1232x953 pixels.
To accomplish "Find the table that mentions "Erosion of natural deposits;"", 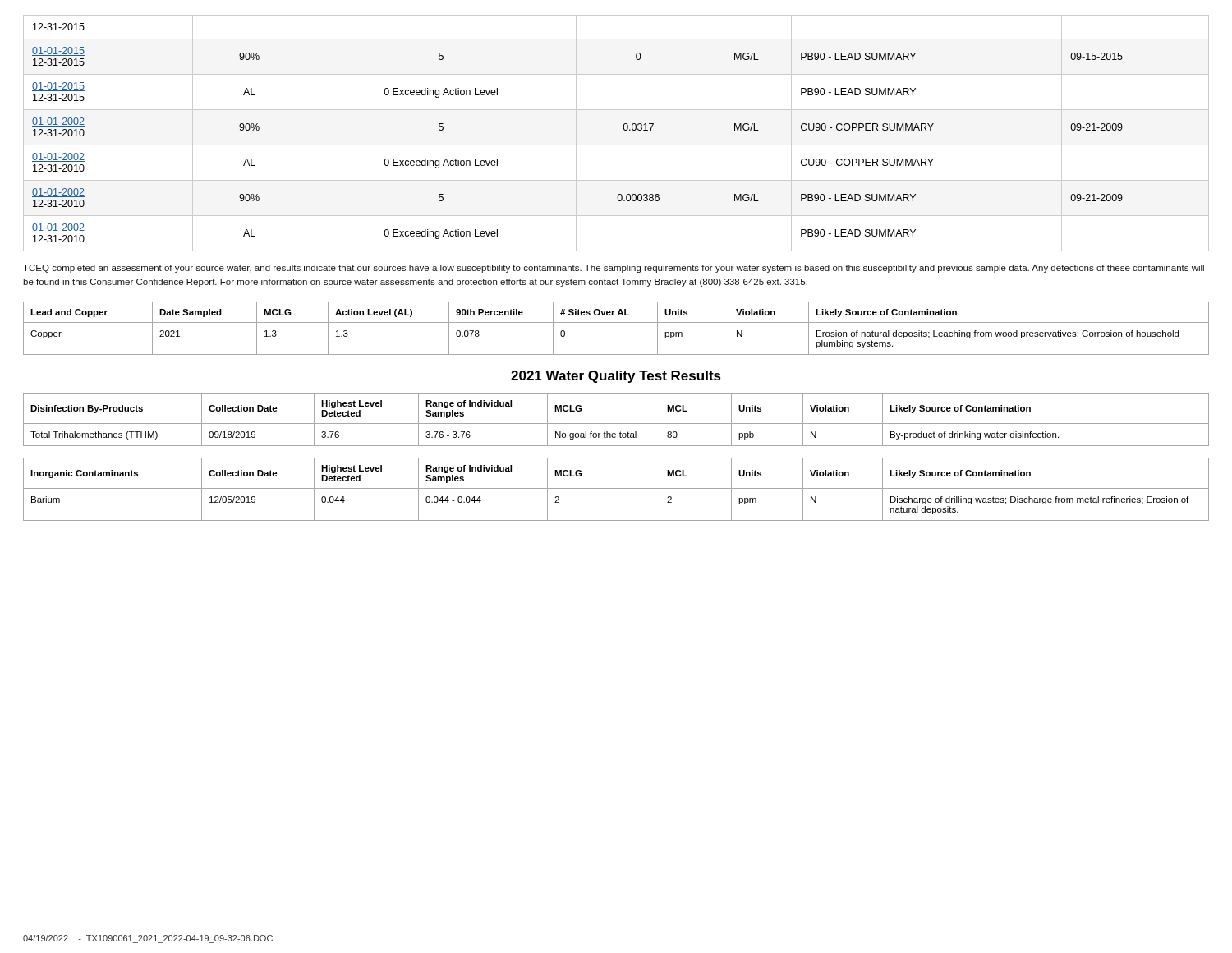I will (x=616, y=328).
